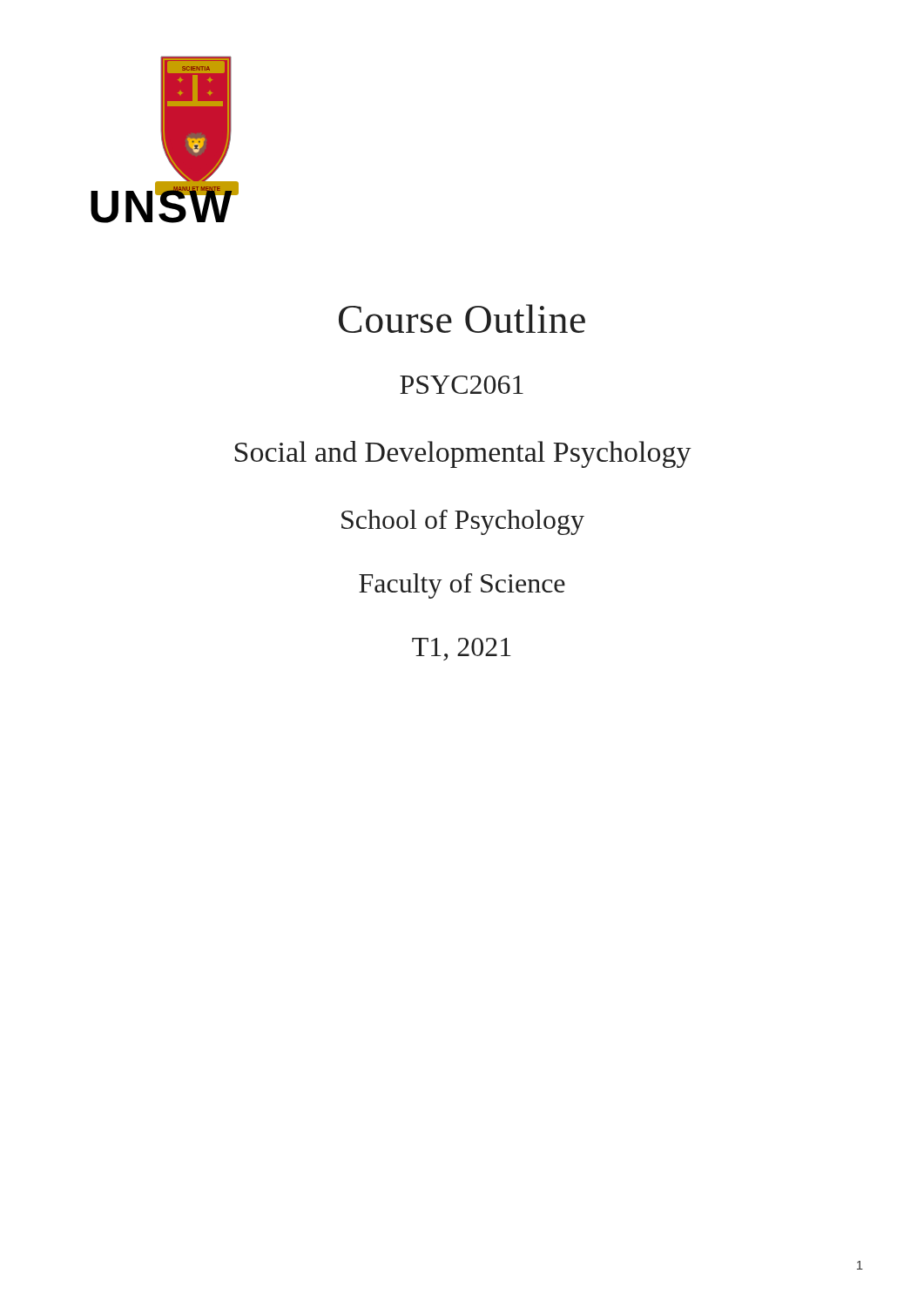Click on the text containing "School of Psychology"
The image size is (924, 1307).
click(462, 520)
